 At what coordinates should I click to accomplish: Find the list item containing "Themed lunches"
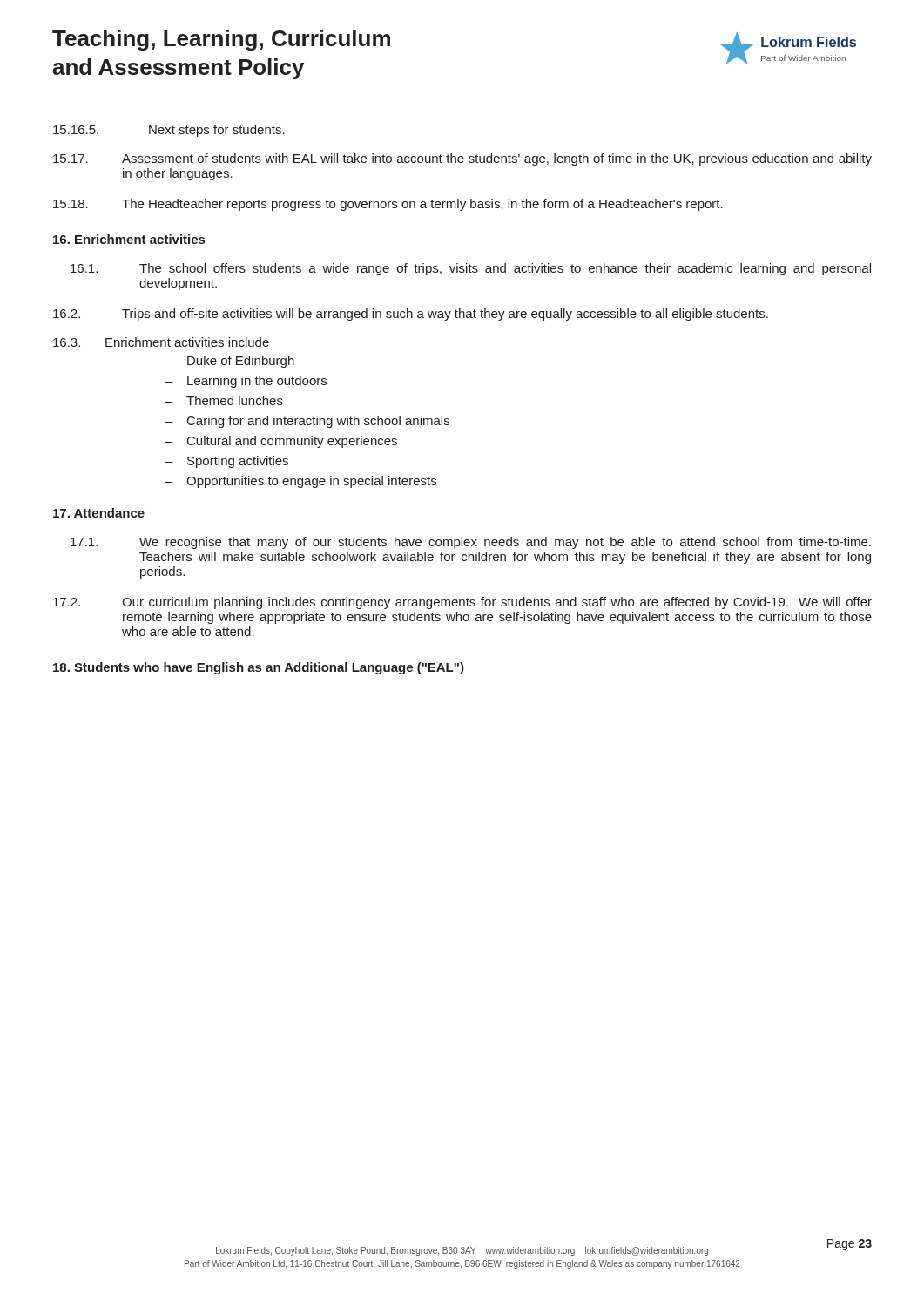(x=235, y=400)
